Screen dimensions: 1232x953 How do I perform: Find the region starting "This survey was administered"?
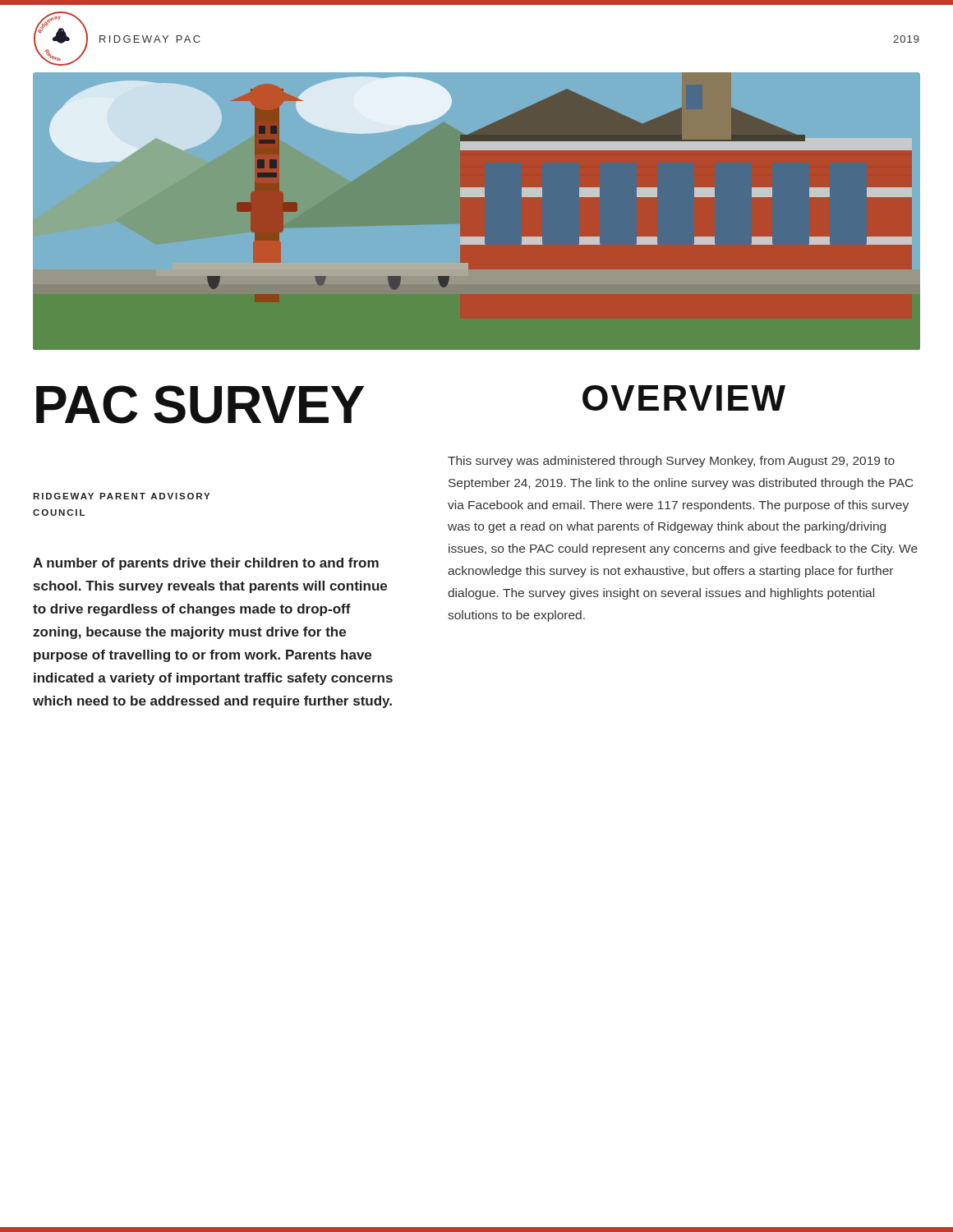tap(684, 538)
